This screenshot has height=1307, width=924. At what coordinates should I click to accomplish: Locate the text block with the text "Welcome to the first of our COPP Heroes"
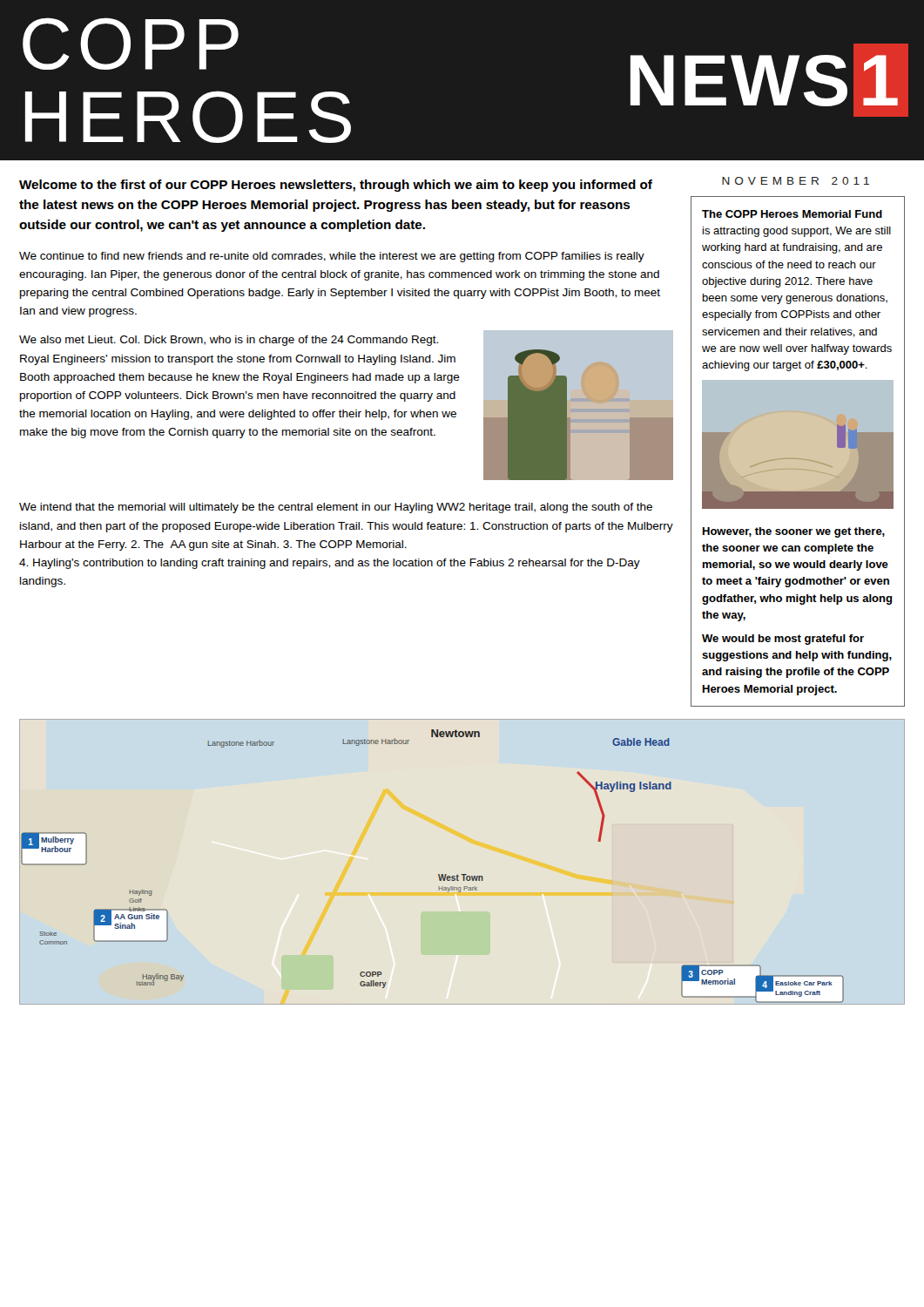click(x=336, y=204)
